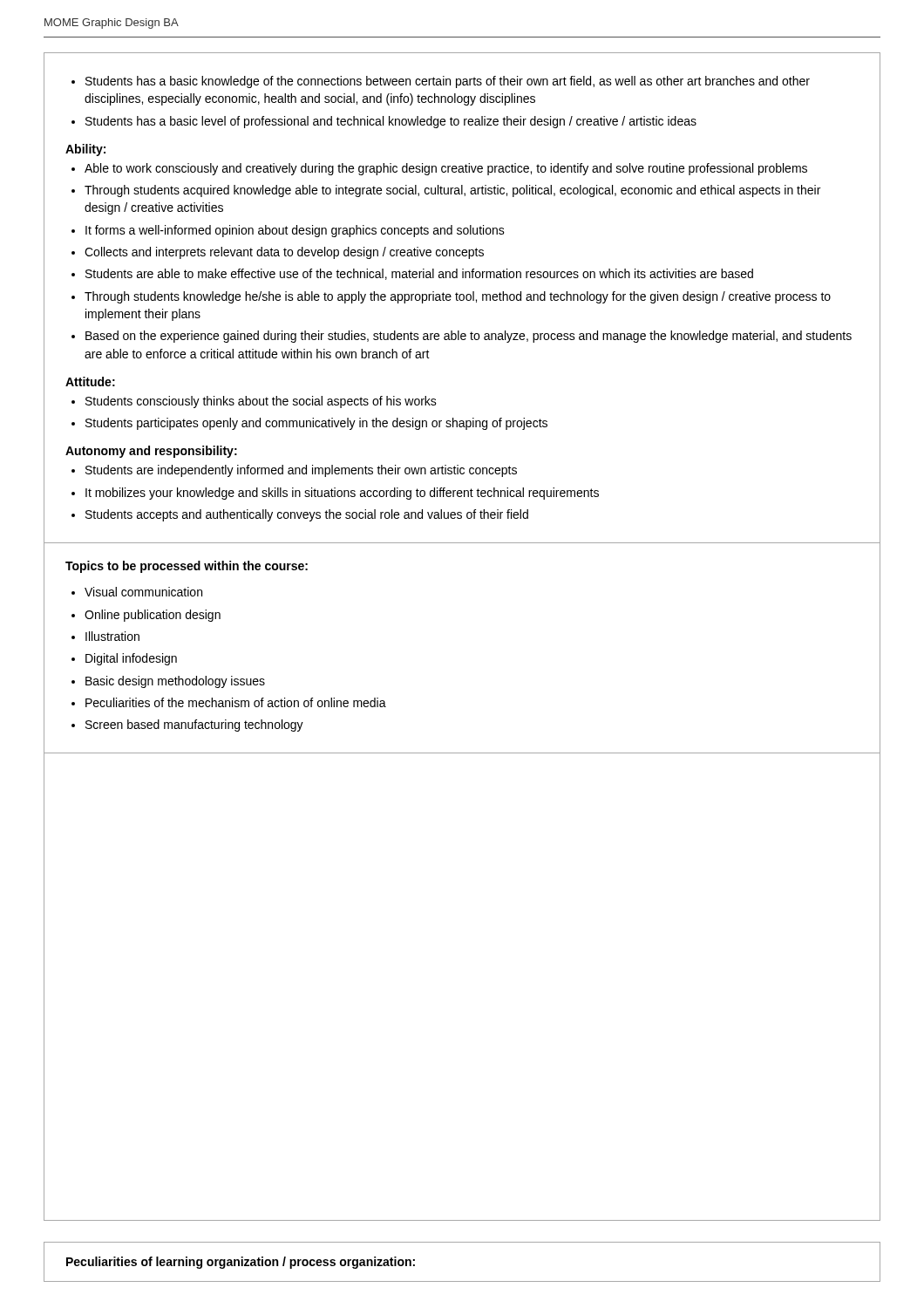924x1308 pixels.
Task: Where is the passage that starts "Through students knowledge he/she is able"?
Action: pos(458,305)
